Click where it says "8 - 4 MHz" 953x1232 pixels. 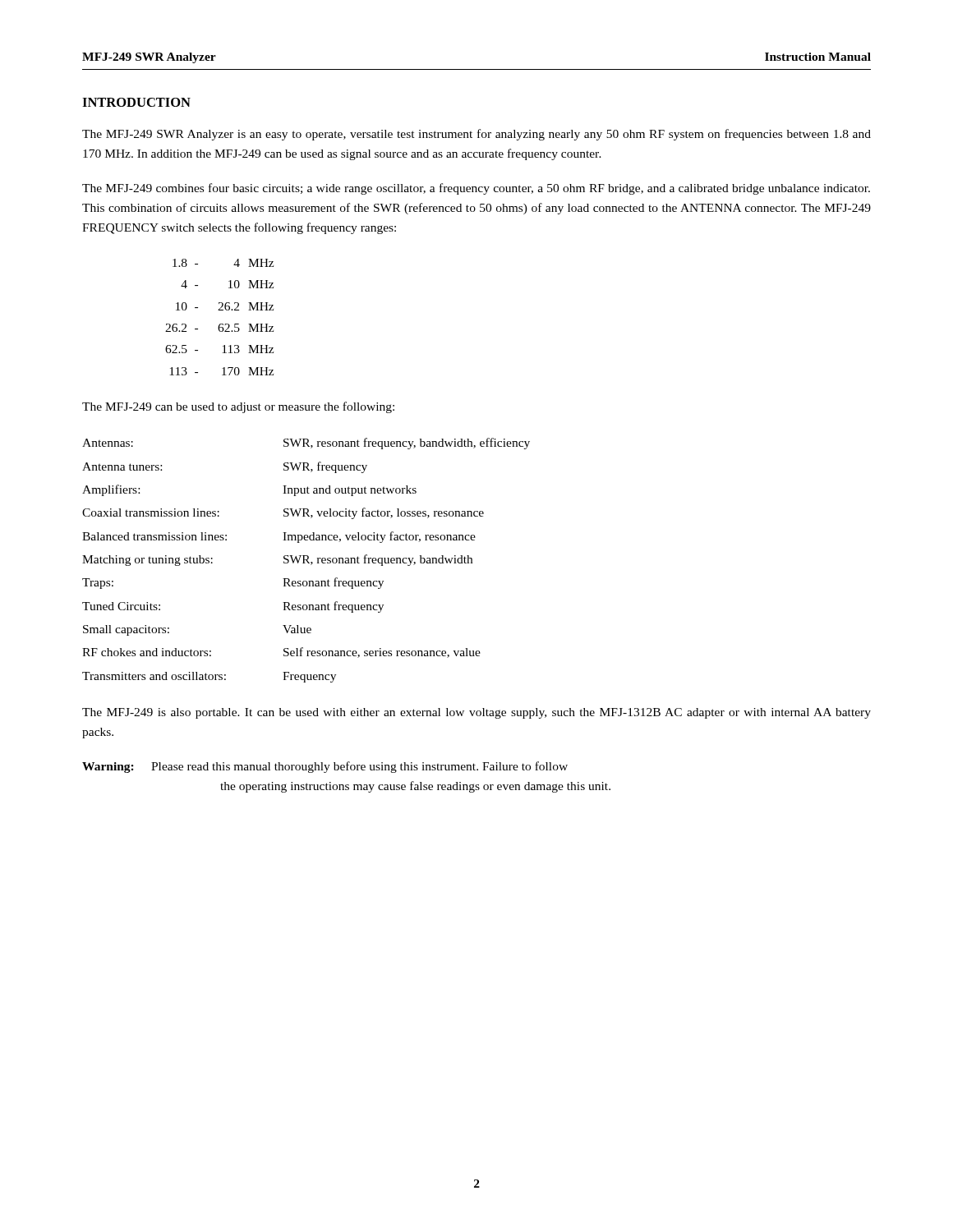[x=184, y=262]
